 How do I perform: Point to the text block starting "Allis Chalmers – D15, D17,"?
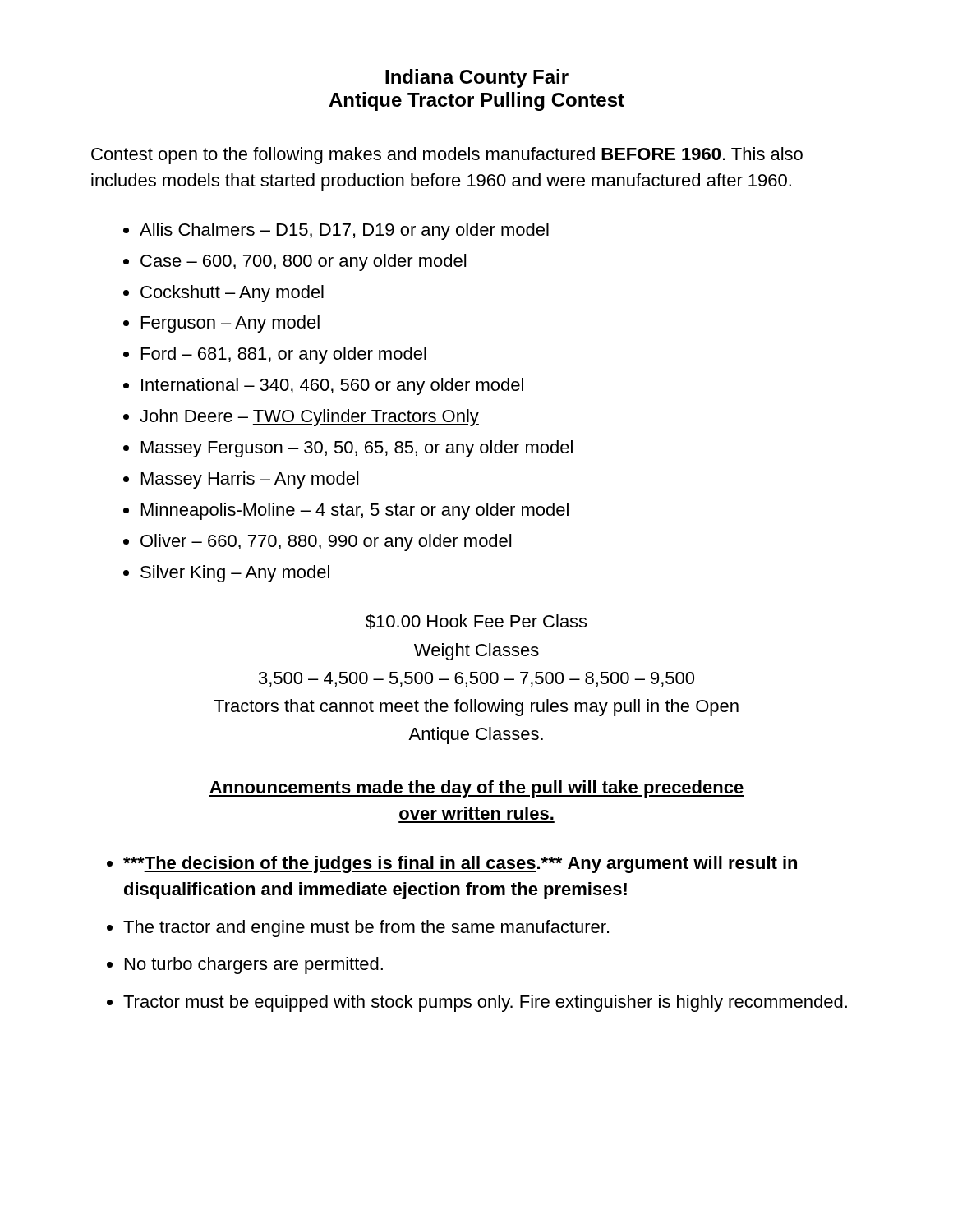click(x=345, y=229)
